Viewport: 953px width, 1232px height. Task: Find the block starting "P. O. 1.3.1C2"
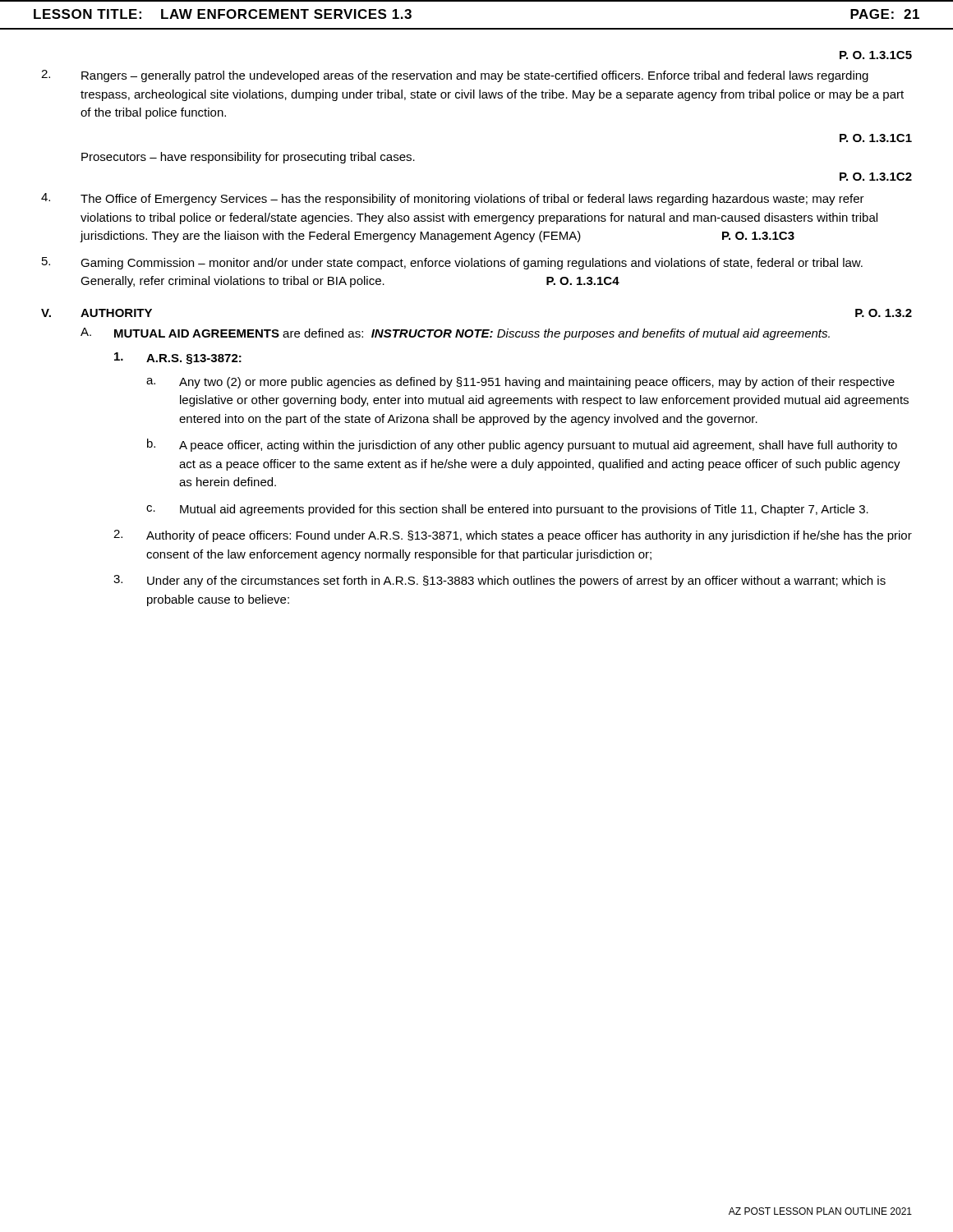(875, 176)
